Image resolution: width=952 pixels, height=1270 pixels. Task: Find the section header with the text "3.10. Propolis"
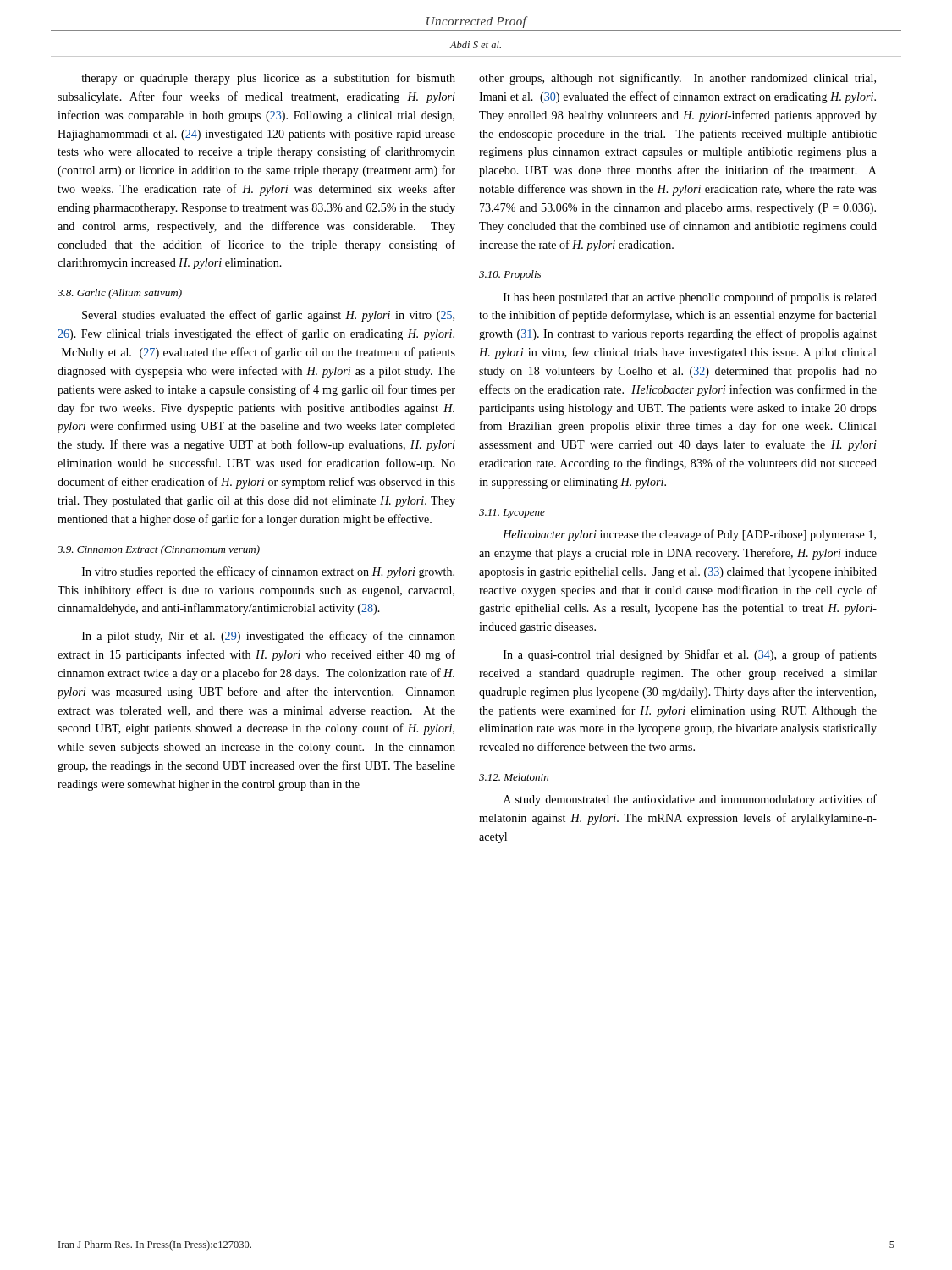point(510,275)
